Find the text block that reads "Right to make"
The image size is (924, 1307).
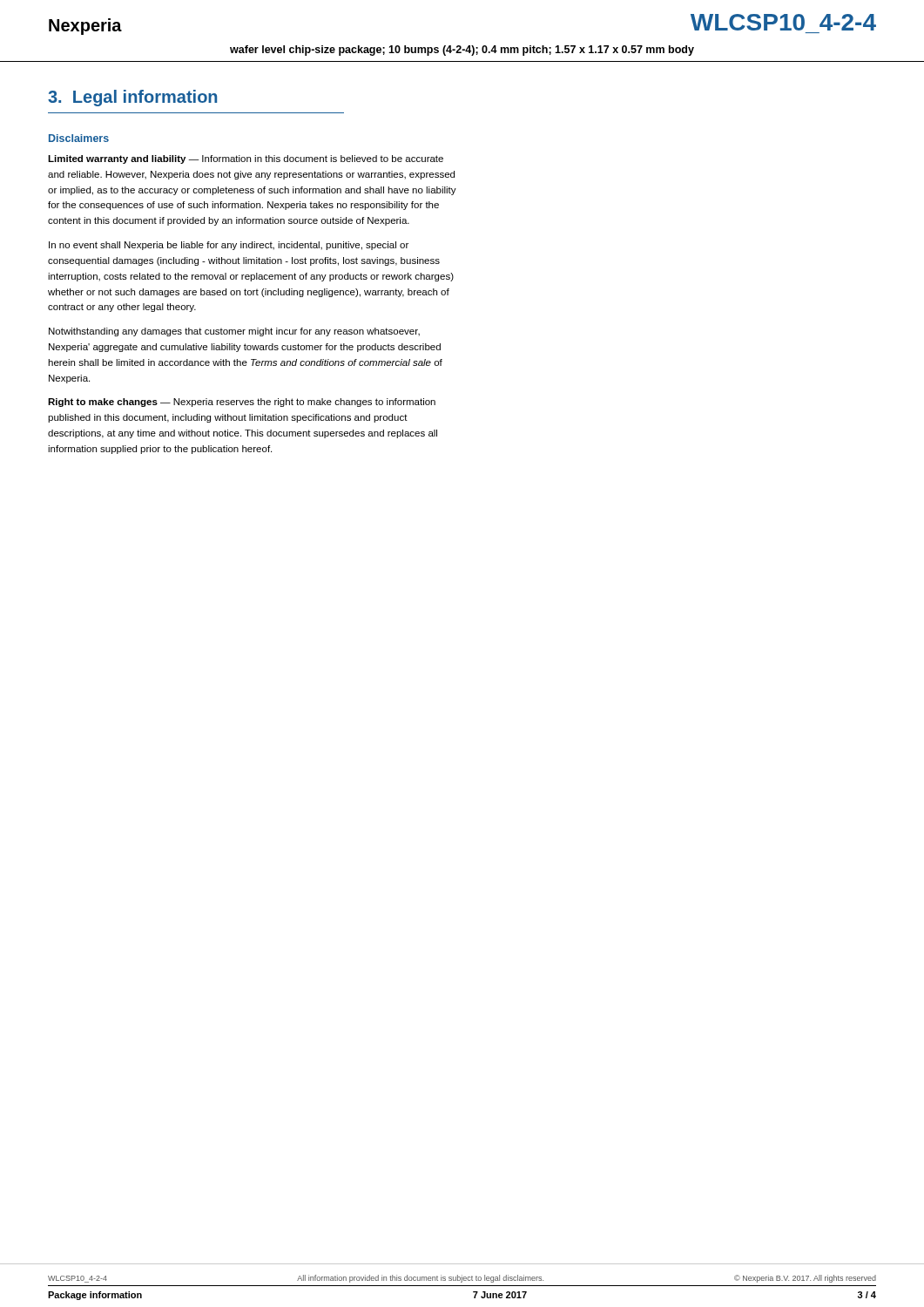(x=243, y=425)
